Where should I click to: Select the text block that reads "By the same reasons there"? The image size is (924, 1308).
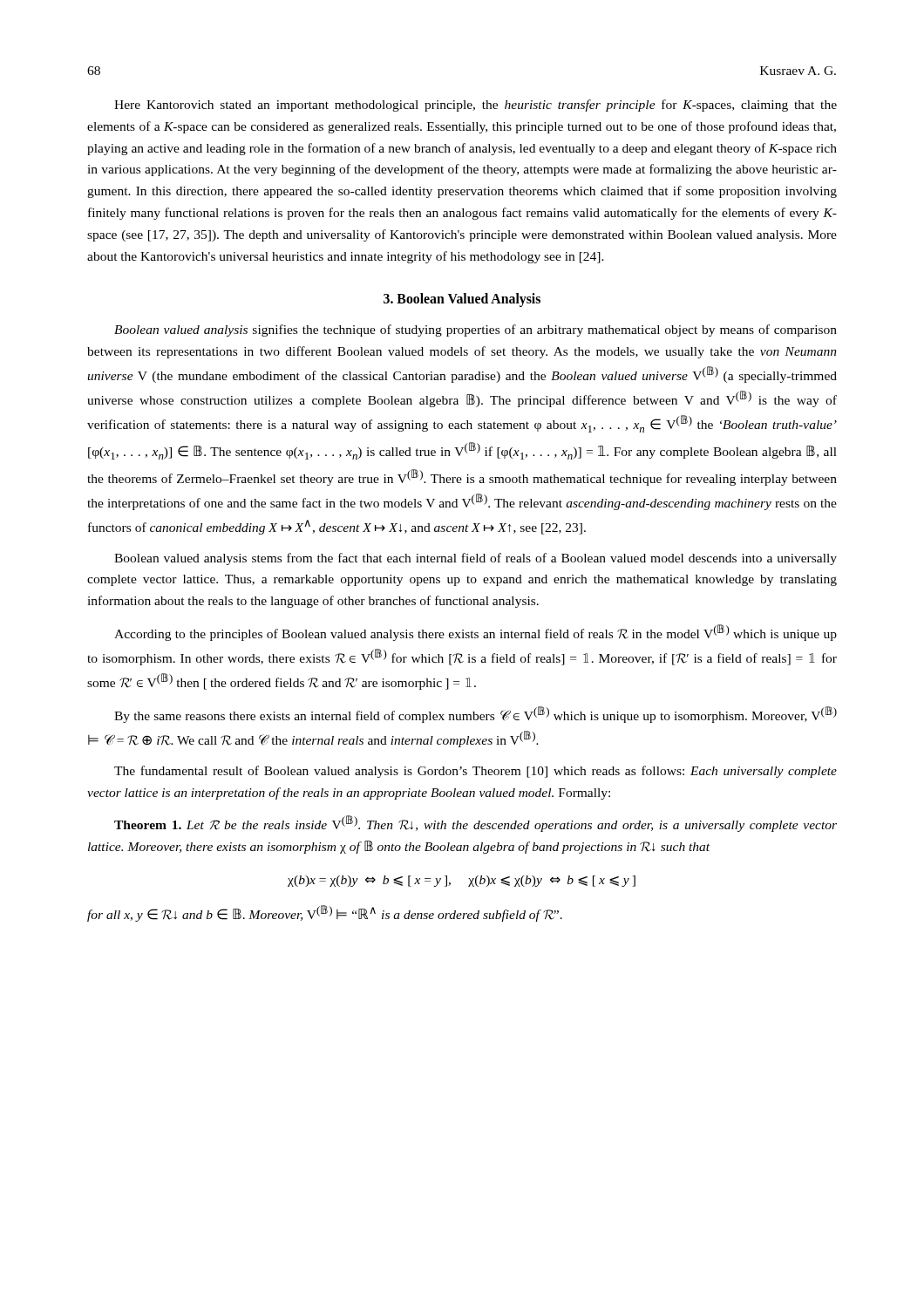click(462, 726)
